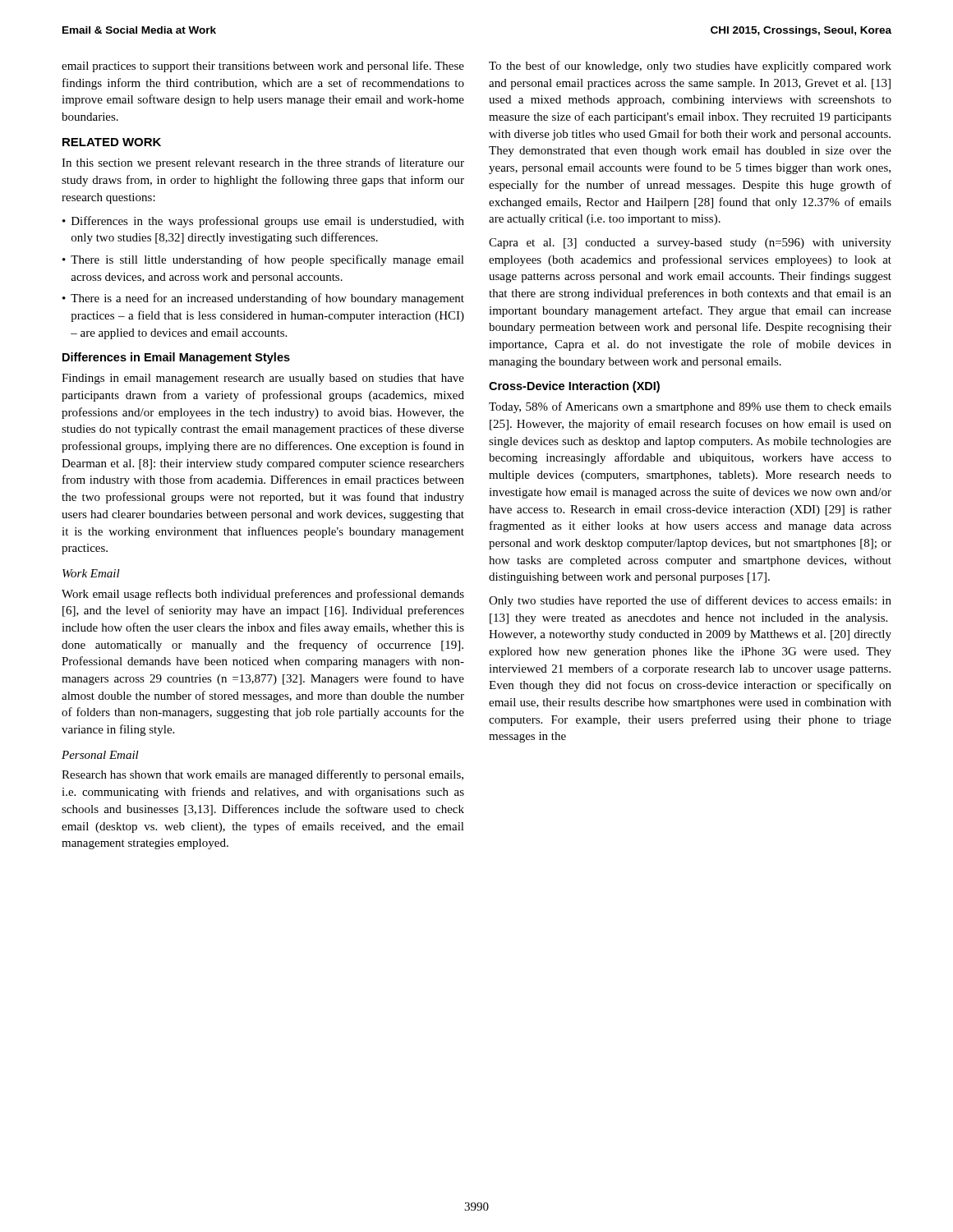Image resolution: width=953 pixels, height=1232 pixels.
Task: Click on the text block that says "Today, 58% of Americans own a smartphone"
Action: click(x=690, y=492)
